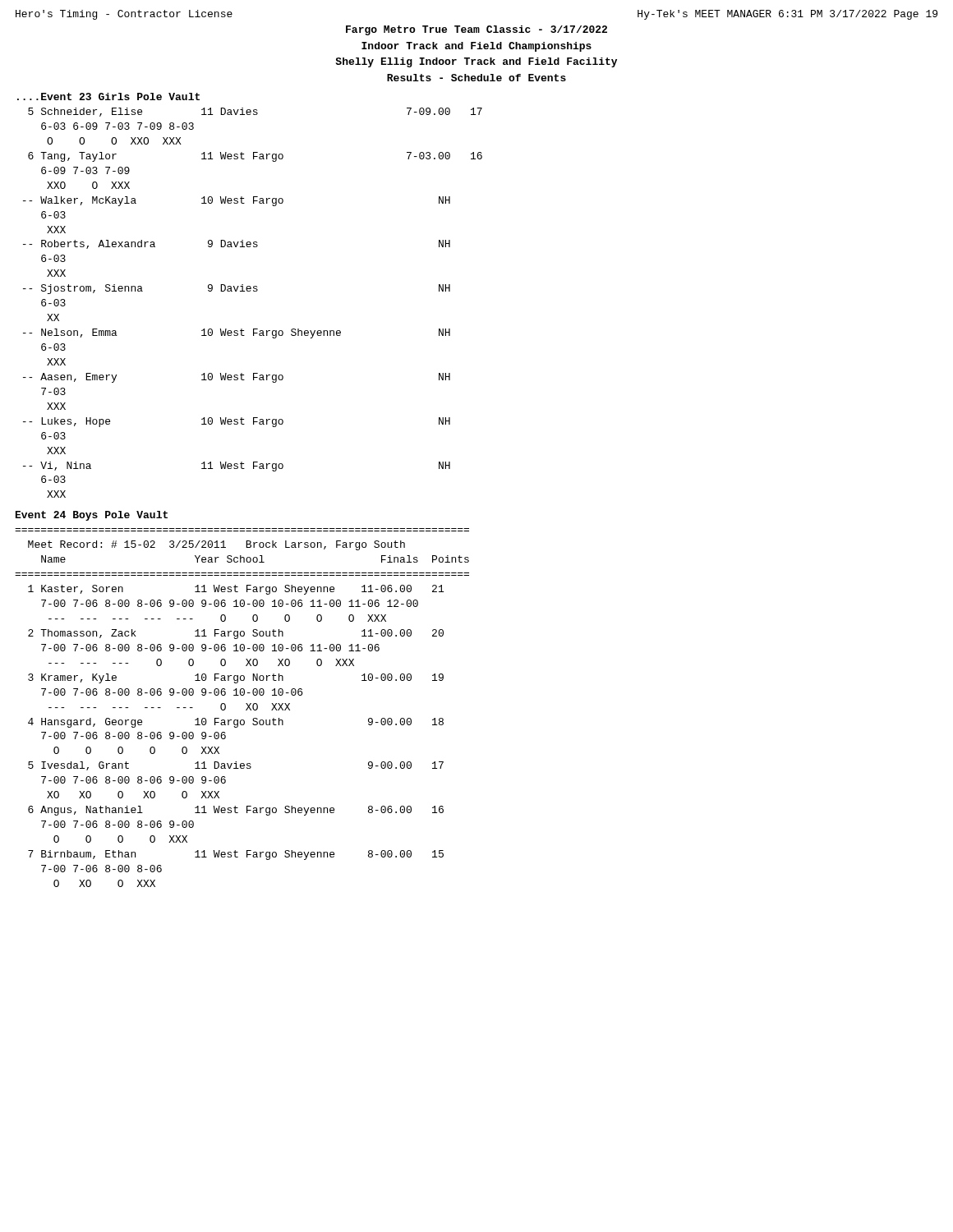Where is the section header that starts "Event 24 Boys Pole"?
This screenshot has height=1232, width=953.
coord(92,516)
